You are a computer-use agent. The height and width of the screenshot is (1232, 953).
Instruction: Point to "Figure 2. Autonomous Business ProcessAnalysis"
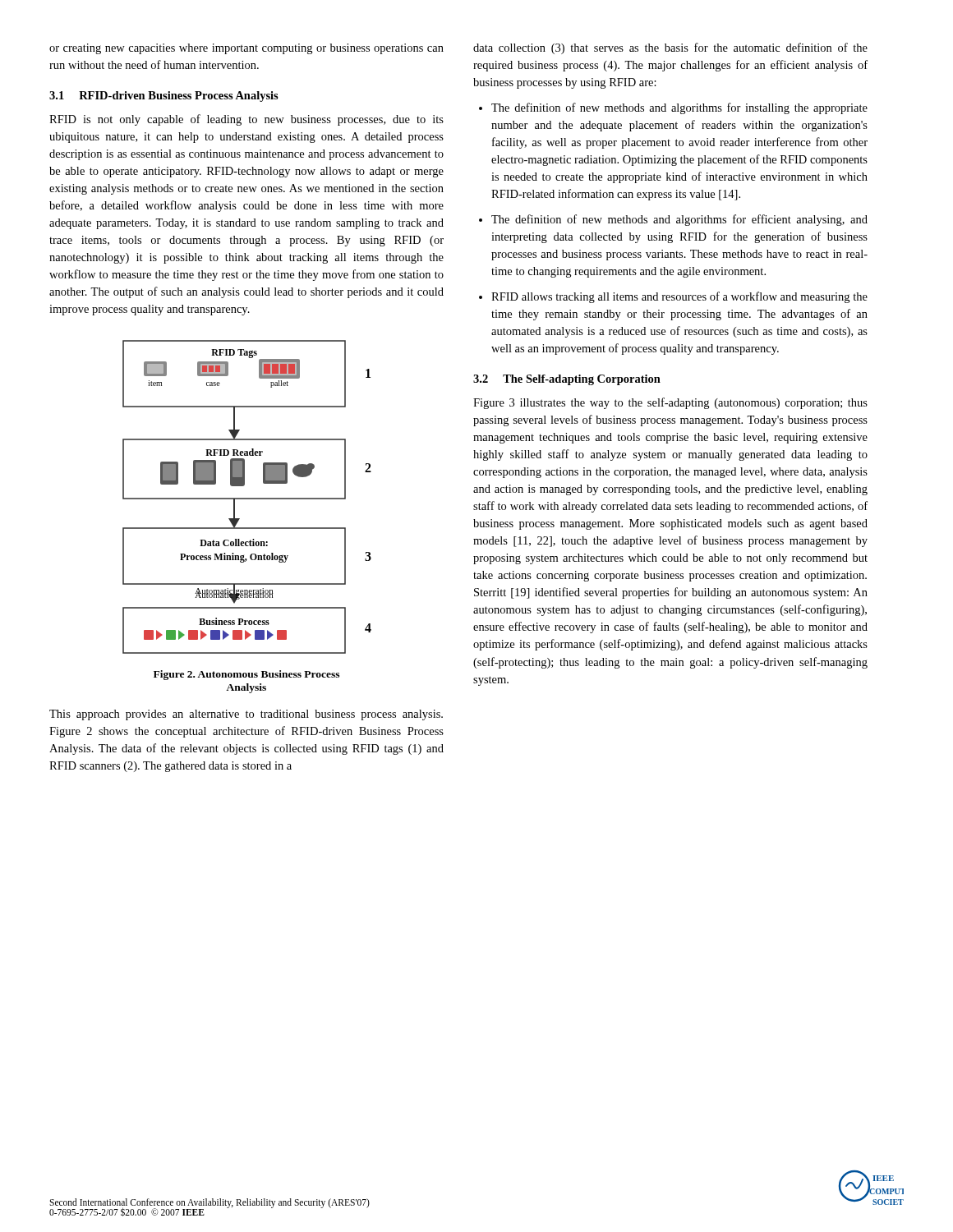(246, 681)
